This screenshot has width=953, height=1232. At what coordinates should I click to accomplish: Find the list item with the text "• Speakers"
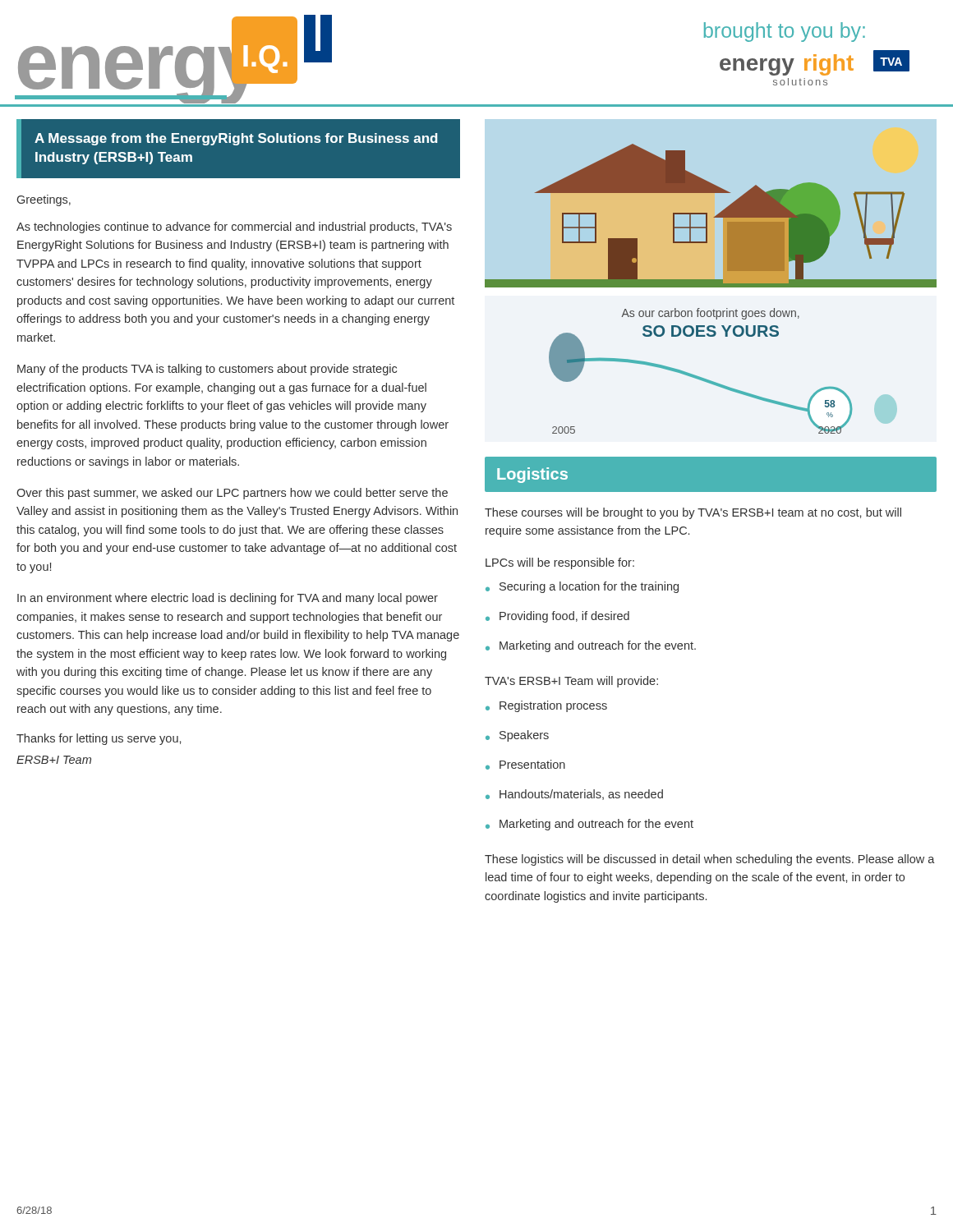[x=517, y=738]
